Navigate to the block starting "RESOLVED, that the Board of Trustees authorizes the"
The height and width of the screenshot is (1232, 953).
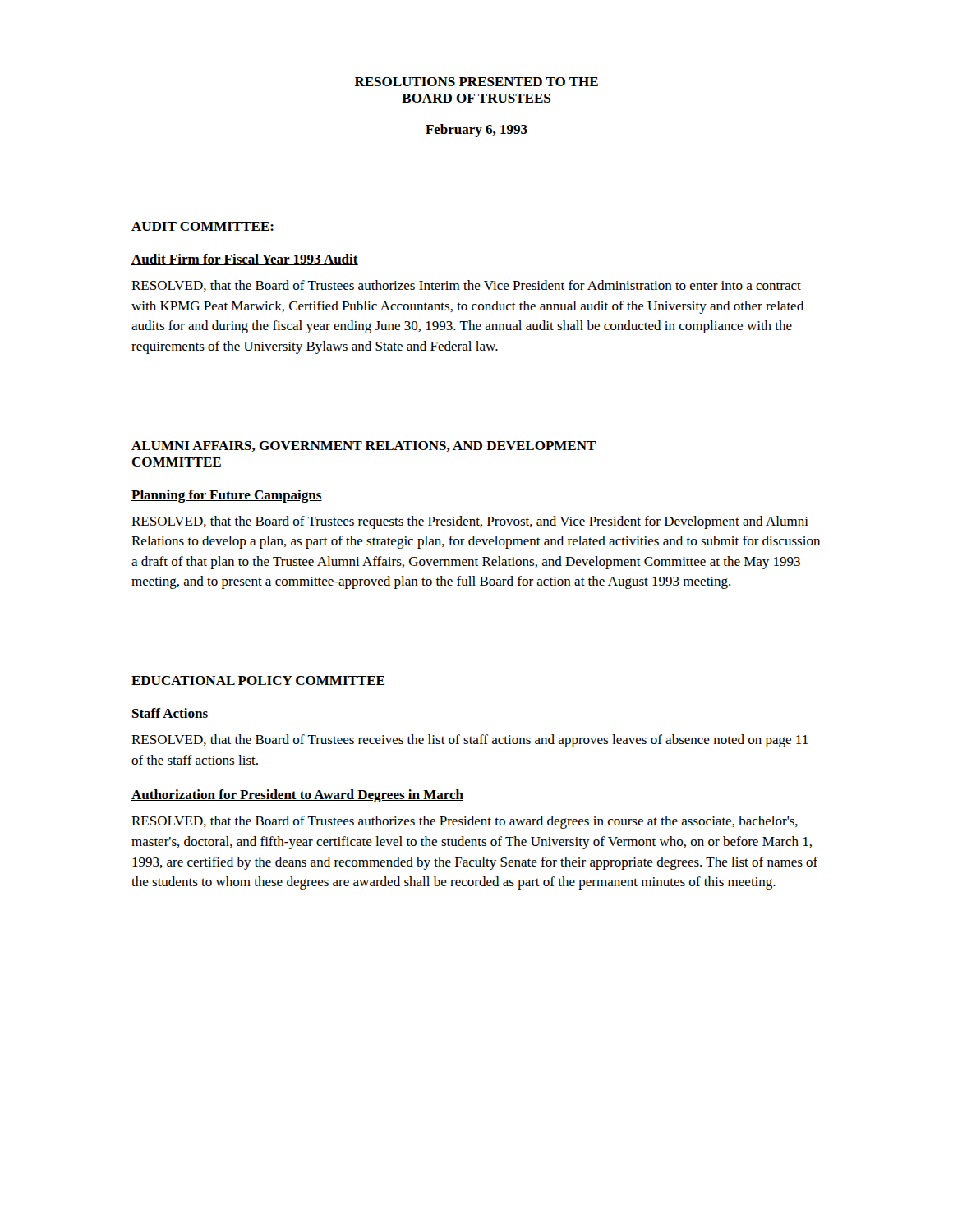[474, 852]
